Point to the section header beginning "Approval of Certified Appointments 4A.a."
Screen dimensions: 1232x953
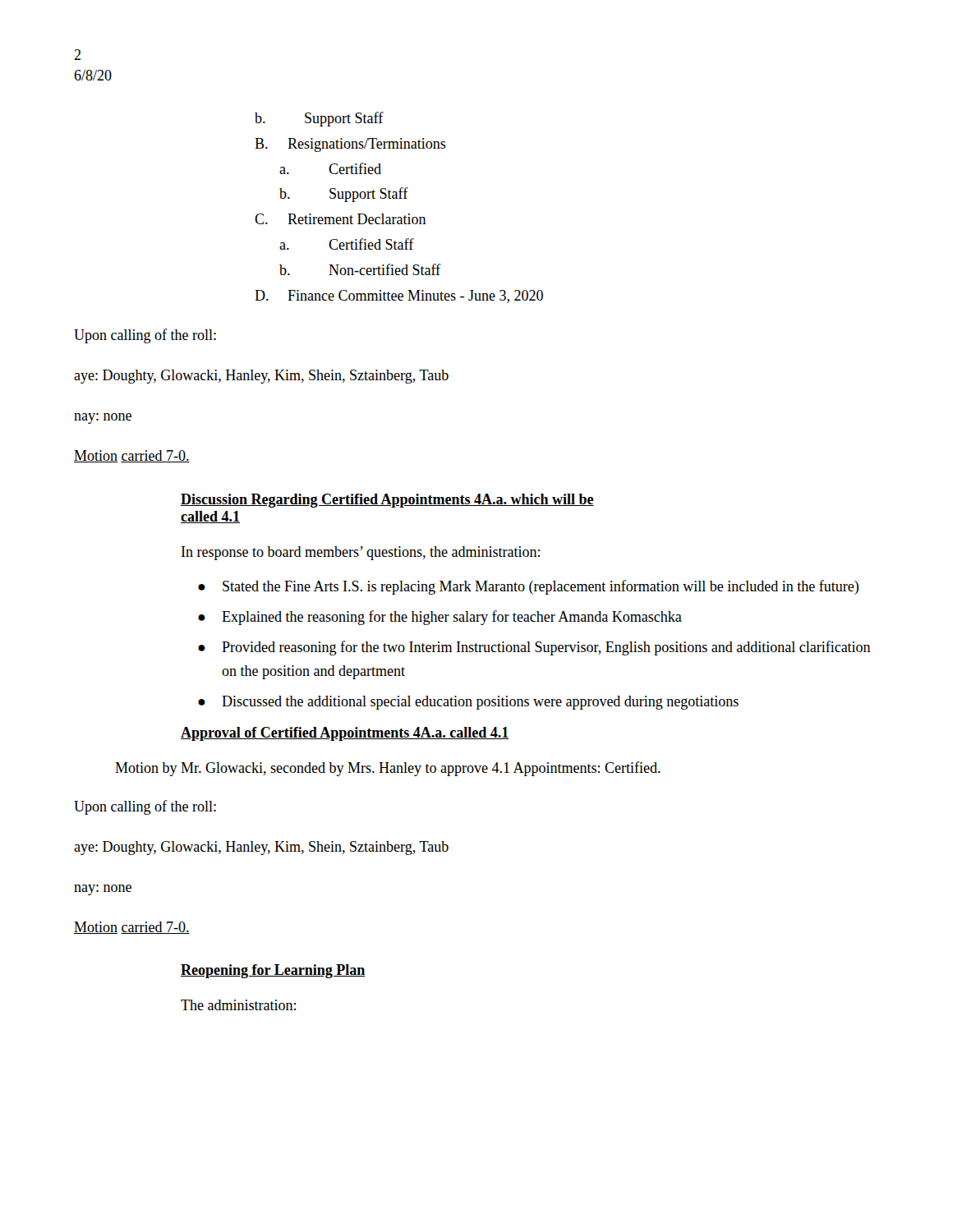[x=345, y=733]
